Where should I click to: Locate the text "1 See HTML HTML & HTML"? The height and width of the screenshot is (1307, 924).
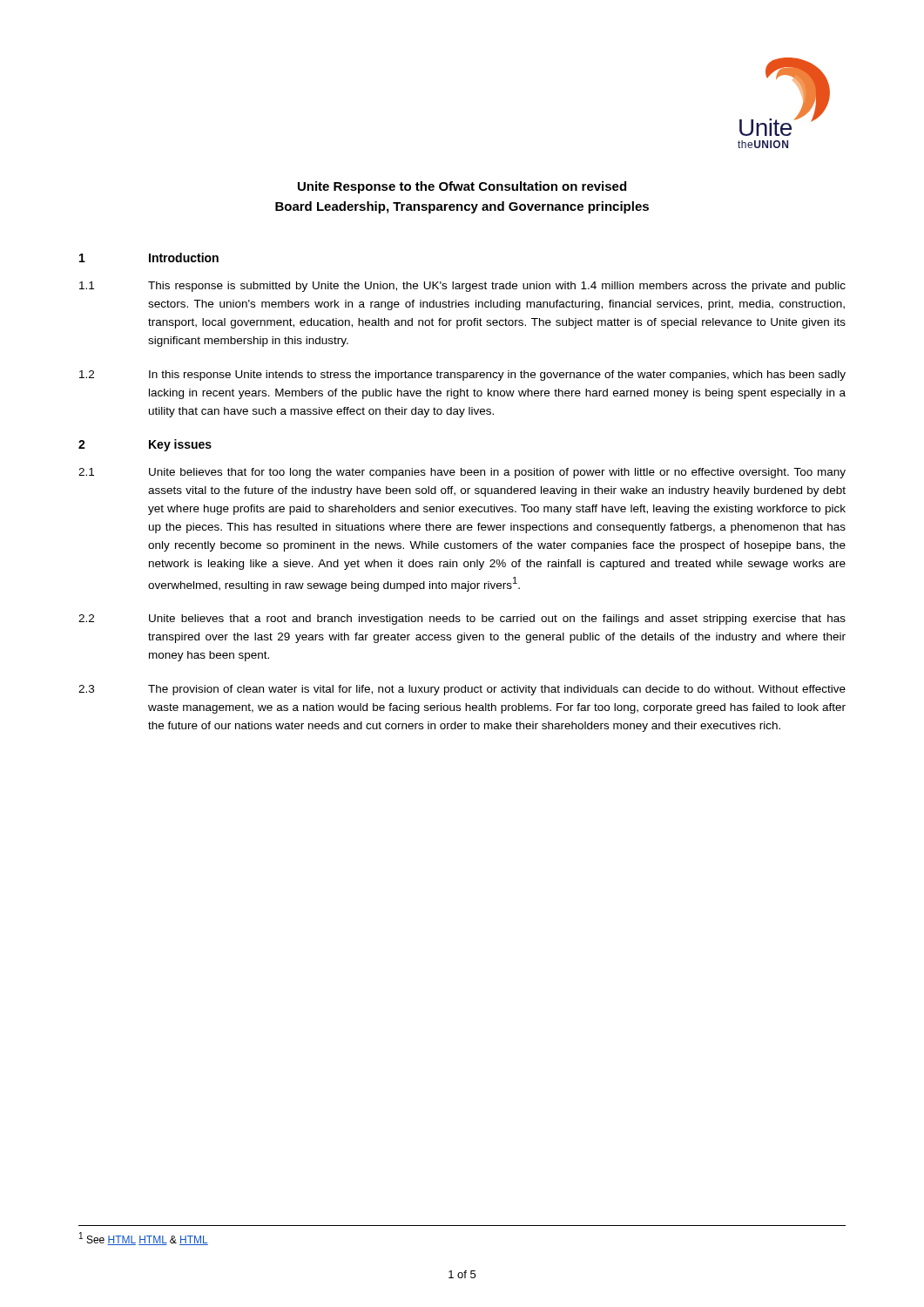tap(144, 1239)
